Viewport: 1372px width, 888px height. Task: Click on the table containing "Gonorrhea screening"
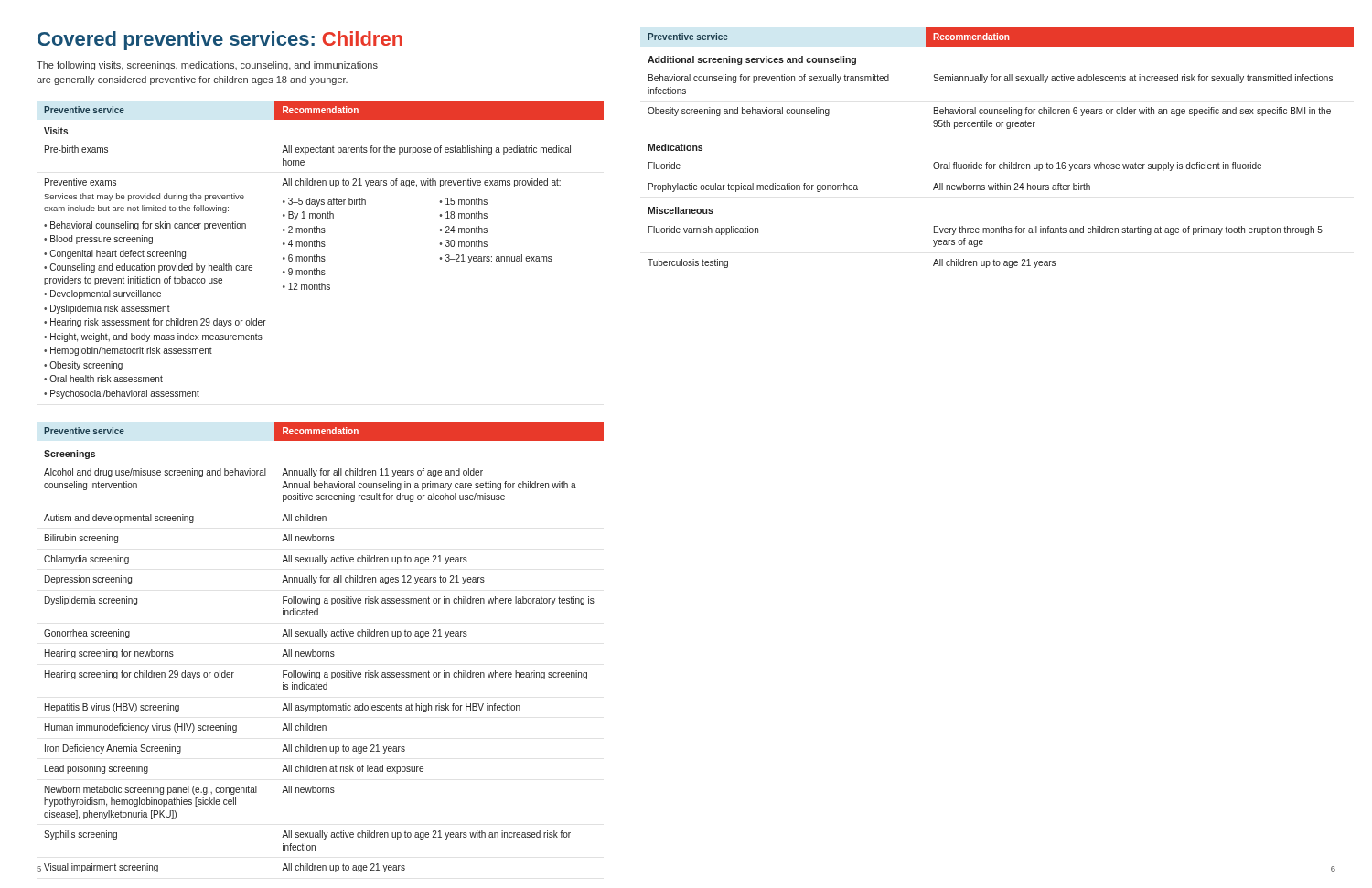coord(320,650)
